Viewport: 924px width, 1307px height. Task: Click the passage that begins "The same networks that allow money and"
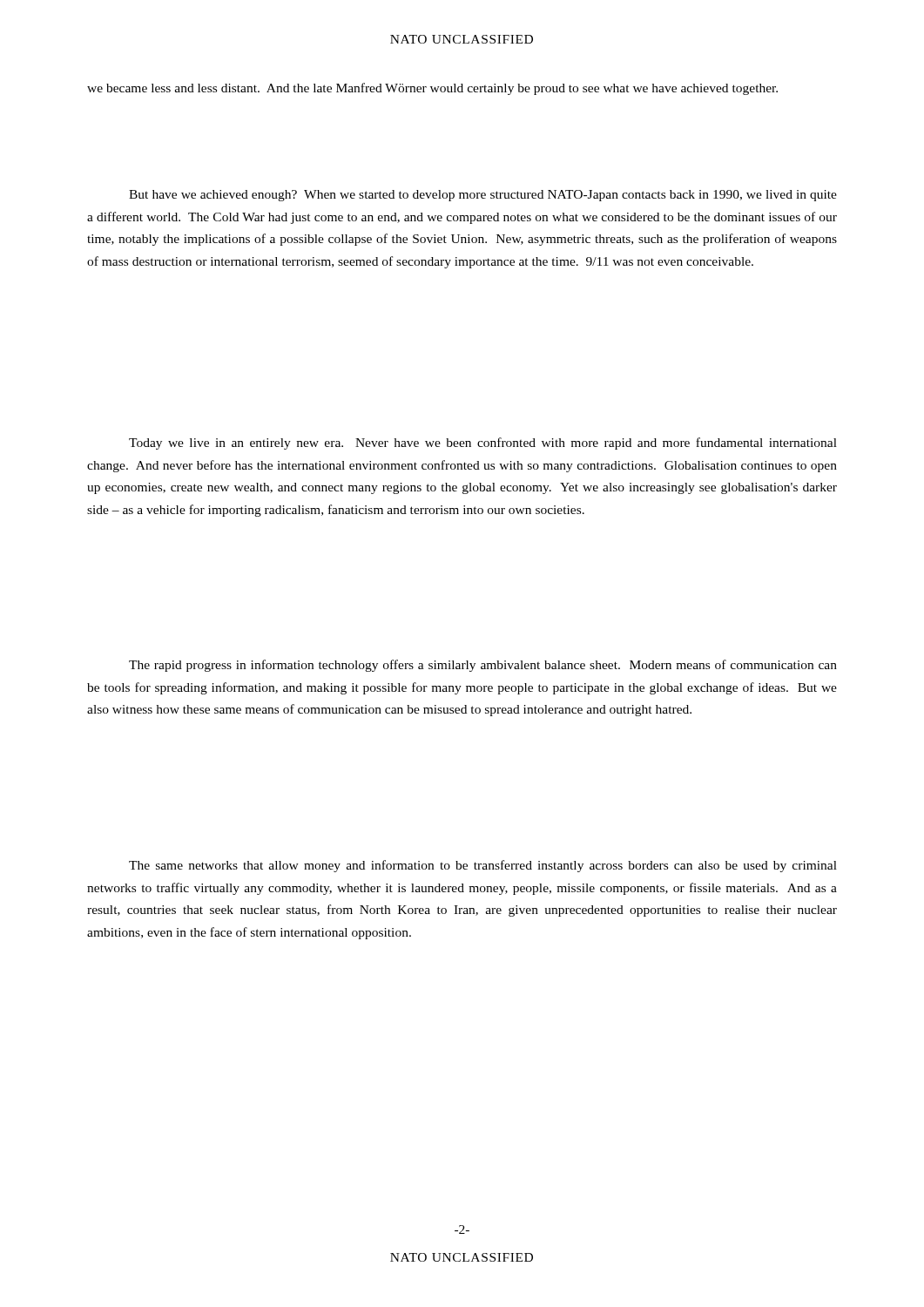[462, 898]
